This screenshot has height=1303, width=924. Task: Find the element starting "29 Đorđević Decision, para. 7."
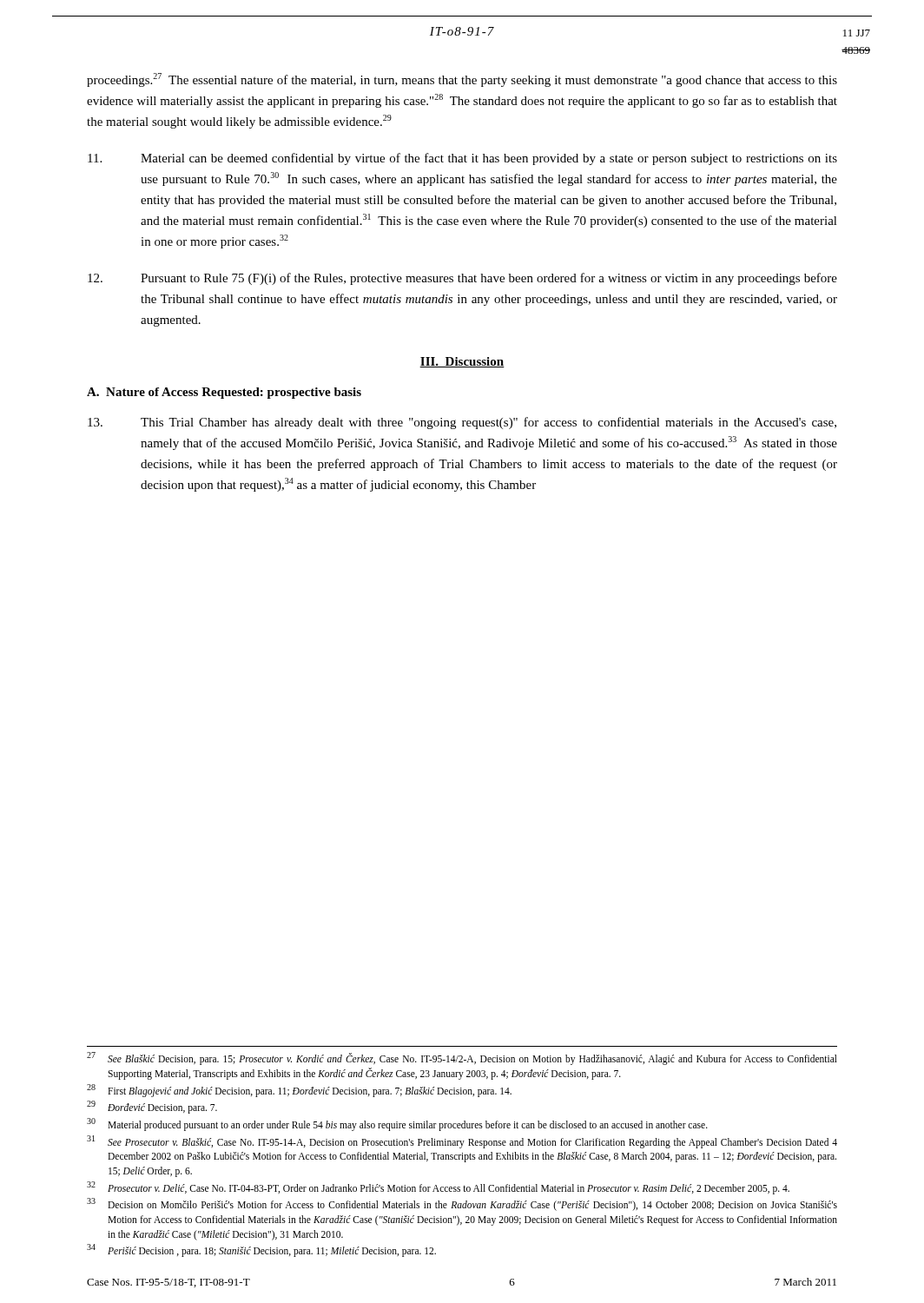point(152,1107)
